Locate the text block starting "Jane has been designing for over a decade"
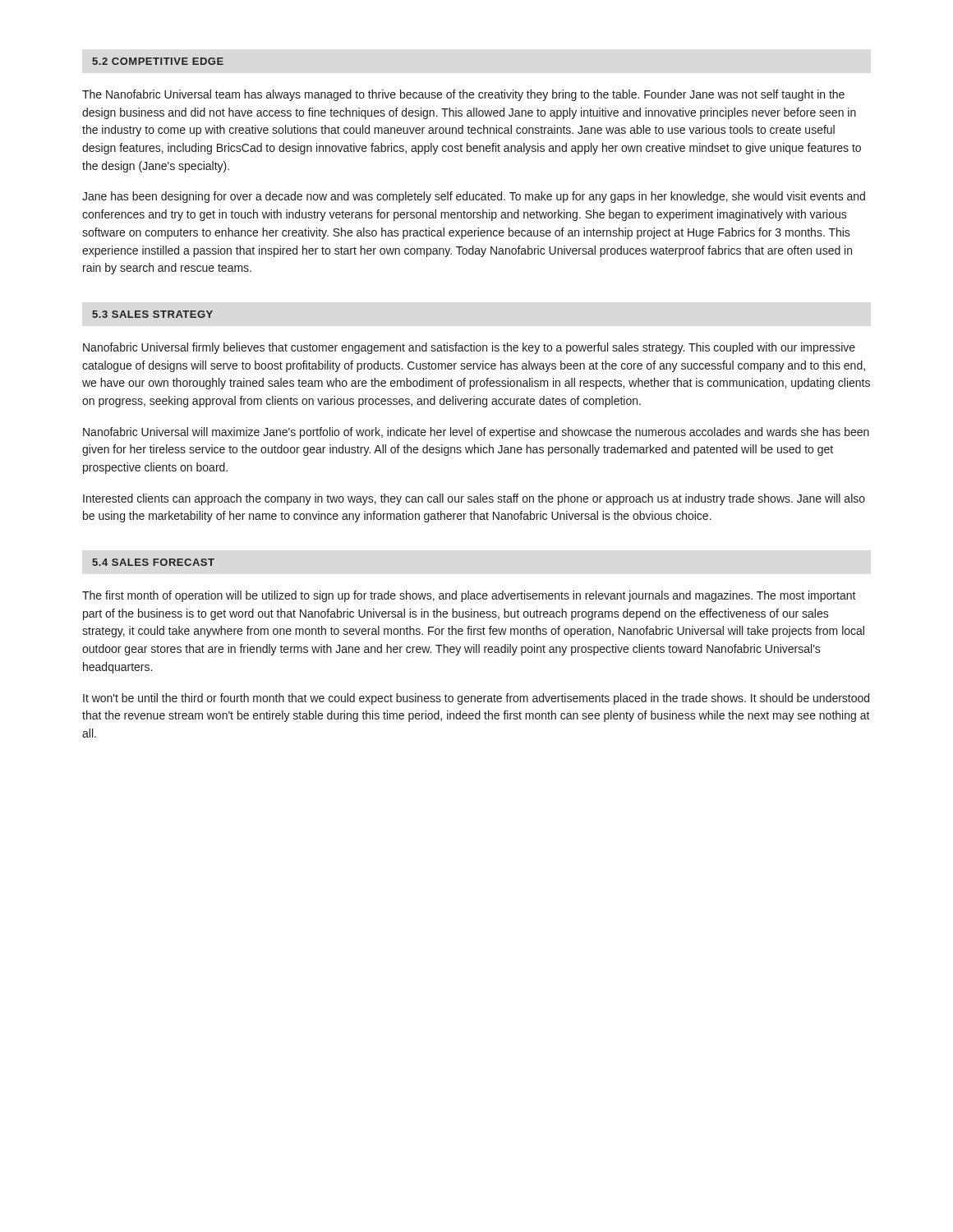Viewport: 953px width, 1232px height. point(474,232)
